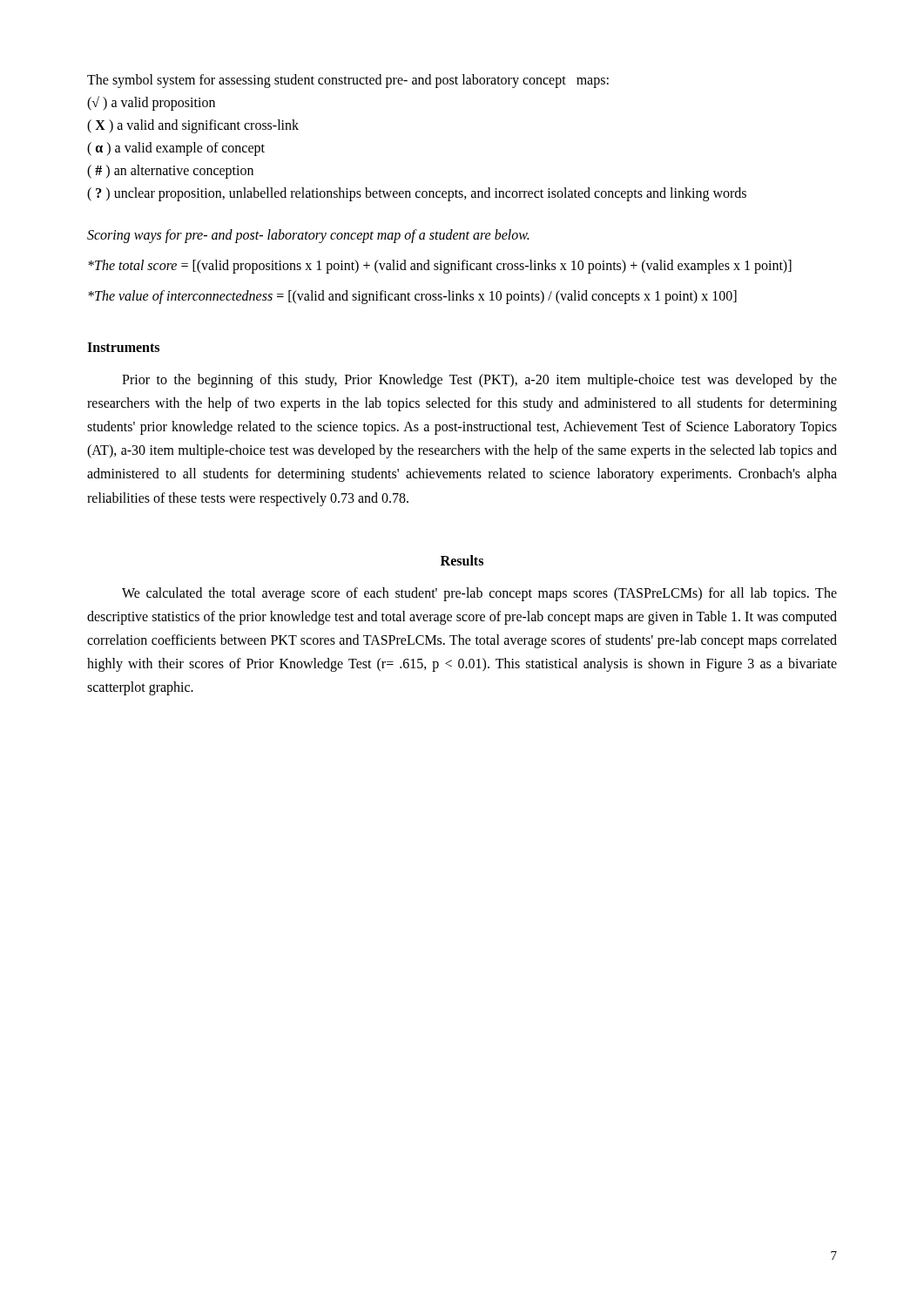Click on the region starting "The total score = [(valid propositions x 1"
Image resolution: width=924 pixels, height=1307 pixels.
point(440,266)
